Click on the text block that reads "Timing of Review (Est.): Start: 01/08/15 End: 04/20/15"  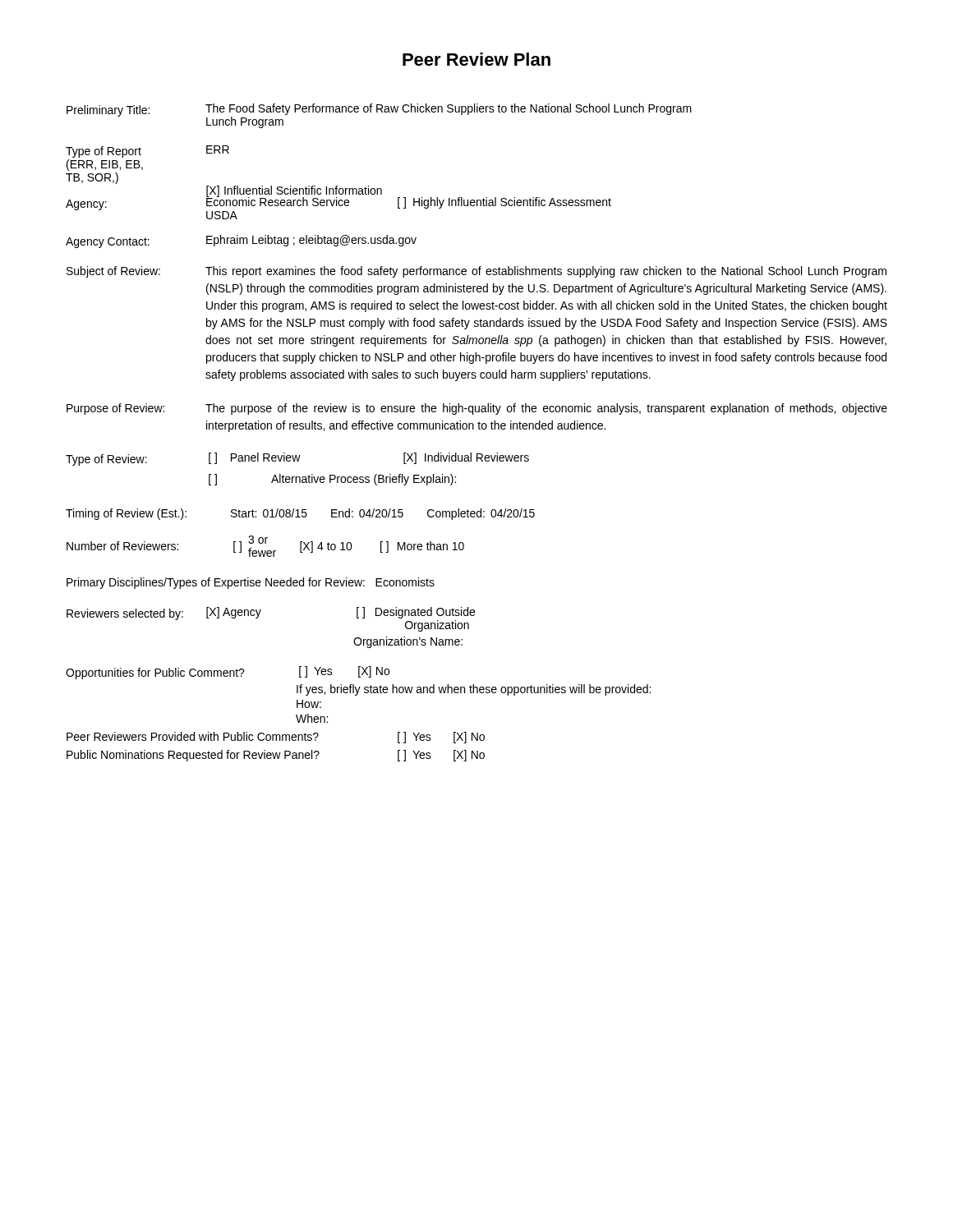(x=476, y=513)
